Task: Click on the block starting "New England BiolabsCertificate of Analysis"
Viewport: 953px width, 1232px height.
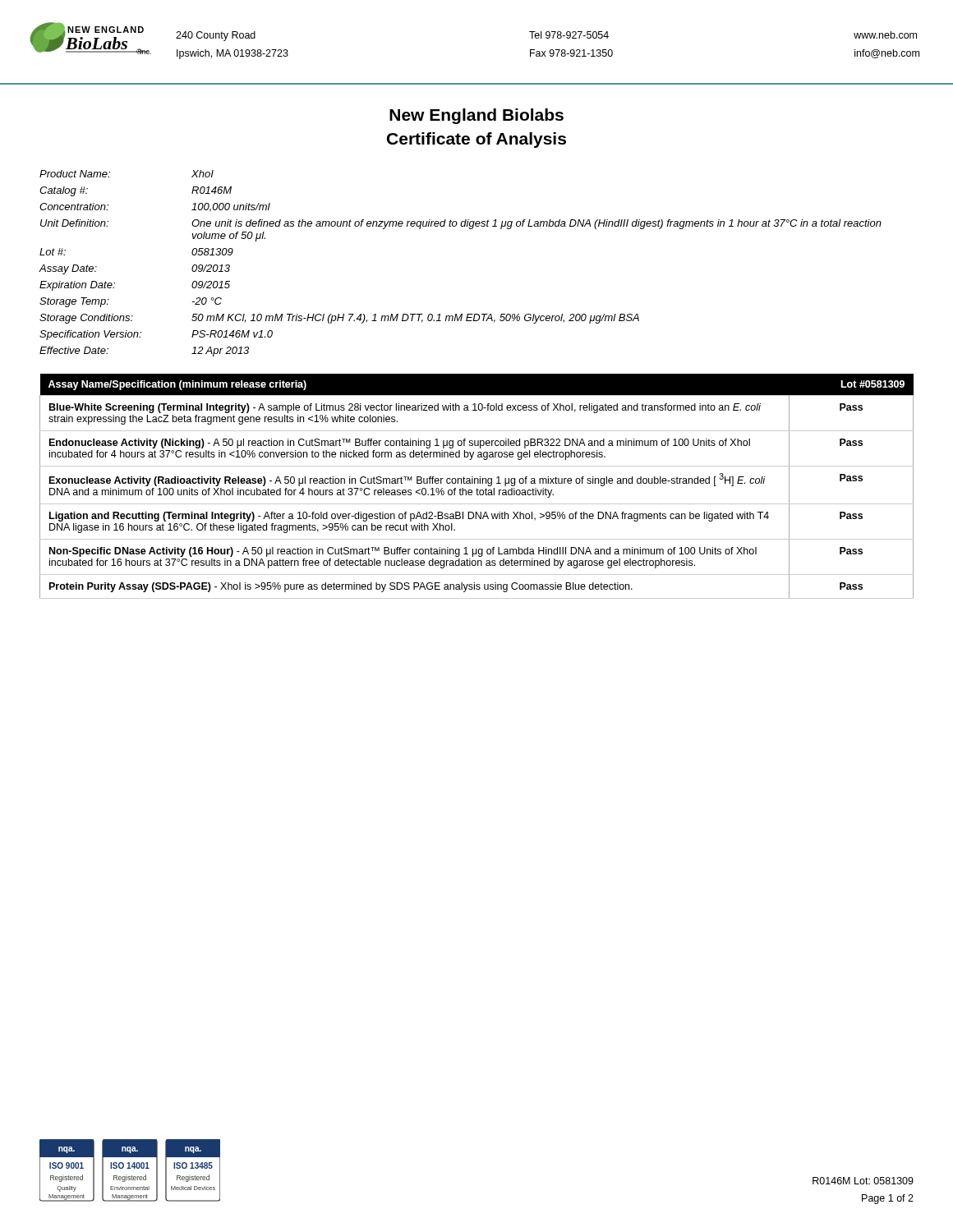Action: click(x=476, y=127)
